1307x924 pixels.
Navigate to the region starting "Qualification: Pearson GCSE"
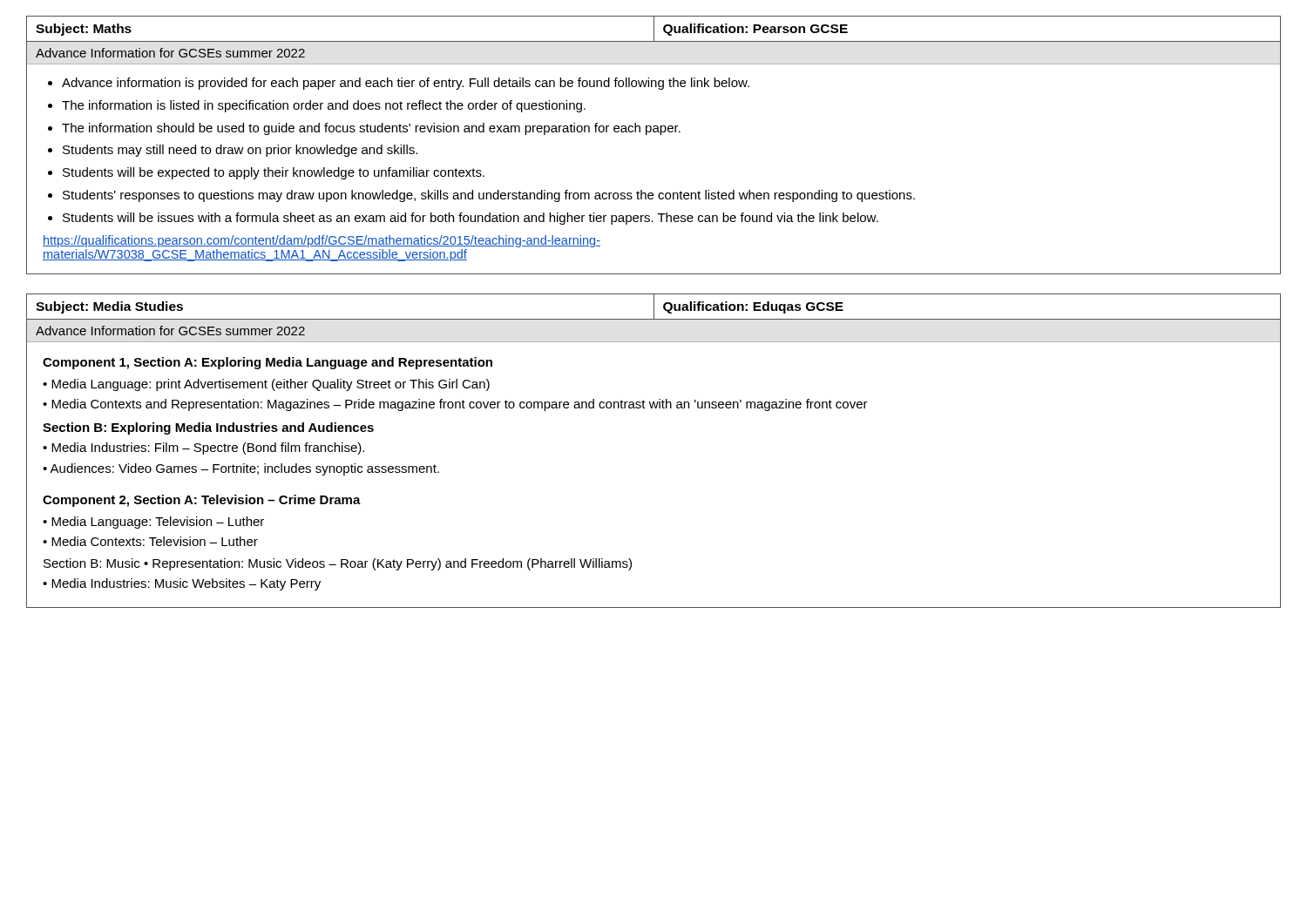755,28
